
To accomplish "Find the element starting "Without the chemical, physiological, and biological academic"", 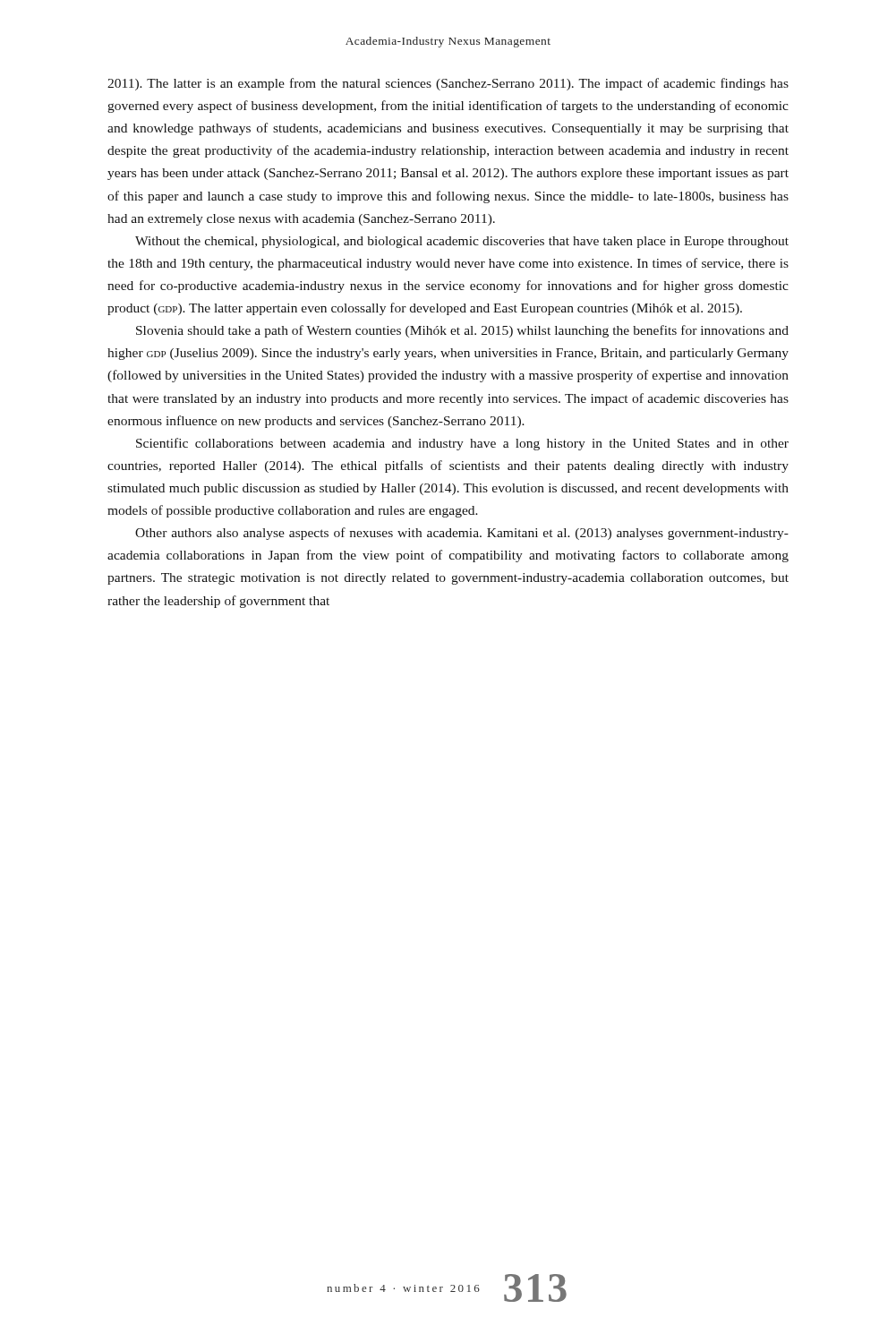I will point(448,274).
